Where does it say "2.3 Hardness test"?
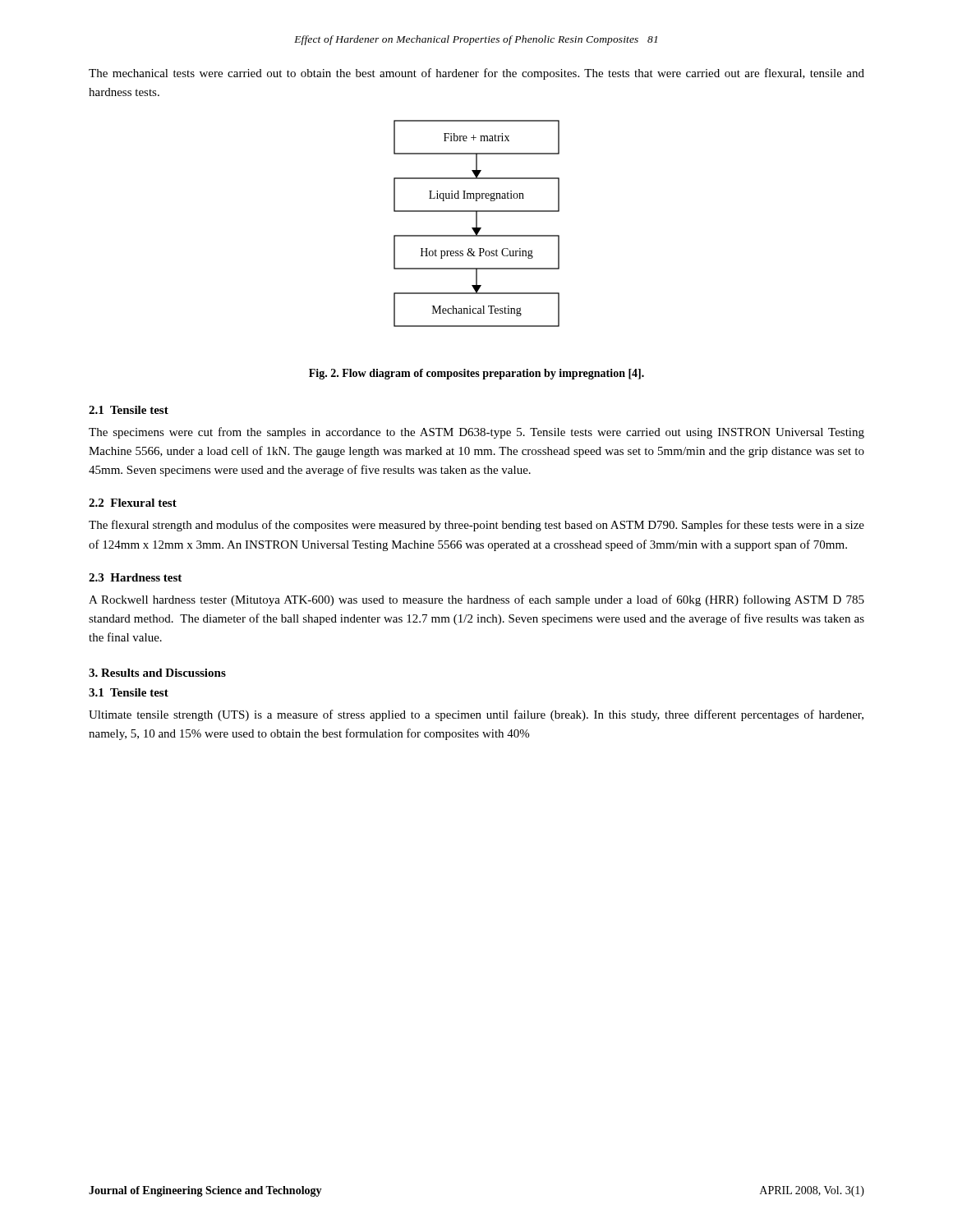Viewport: 953px width, 1232px height. coord(135,577)
